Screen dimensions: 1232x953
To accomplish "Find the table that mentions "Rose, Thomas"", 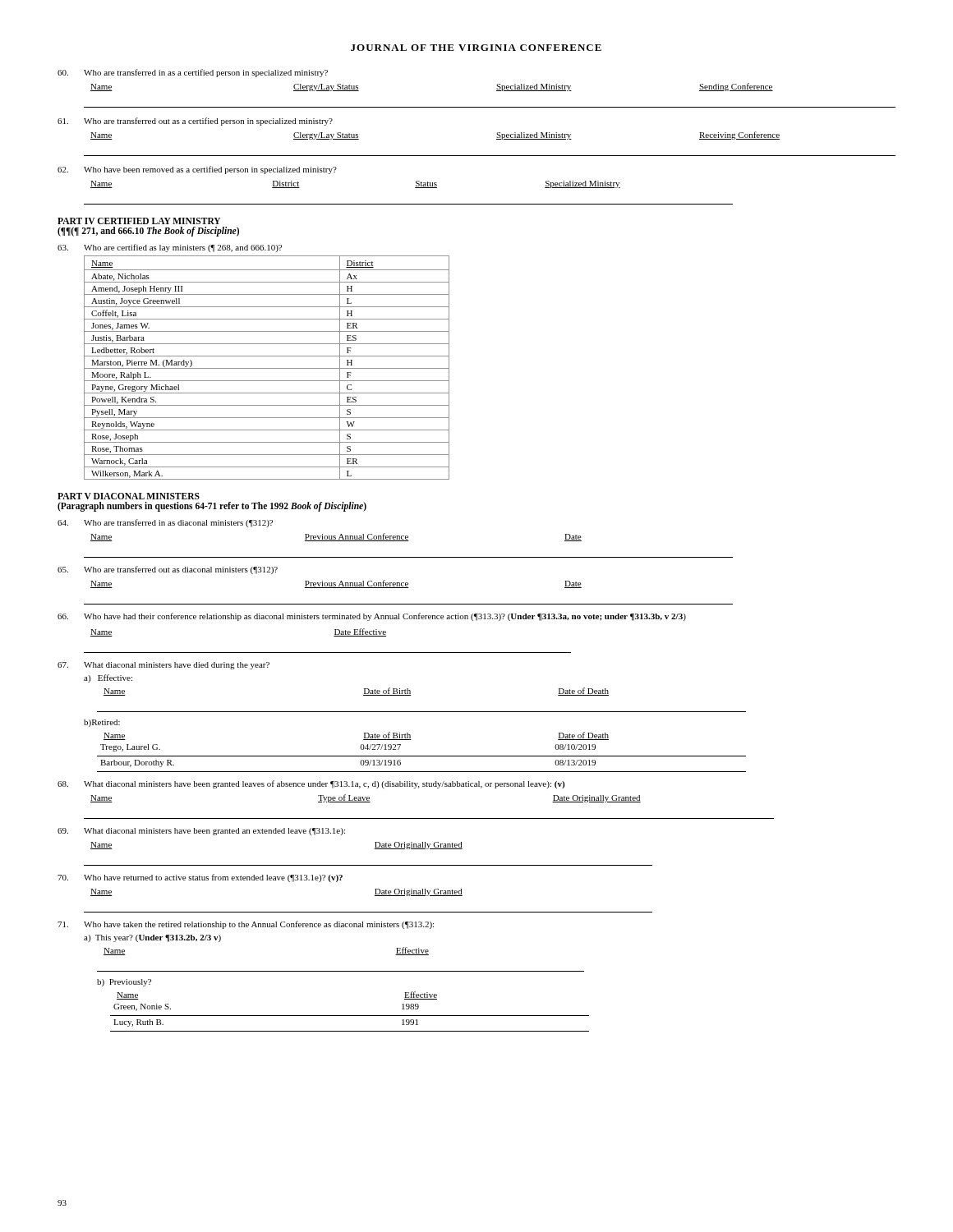I will click(476, 361).
